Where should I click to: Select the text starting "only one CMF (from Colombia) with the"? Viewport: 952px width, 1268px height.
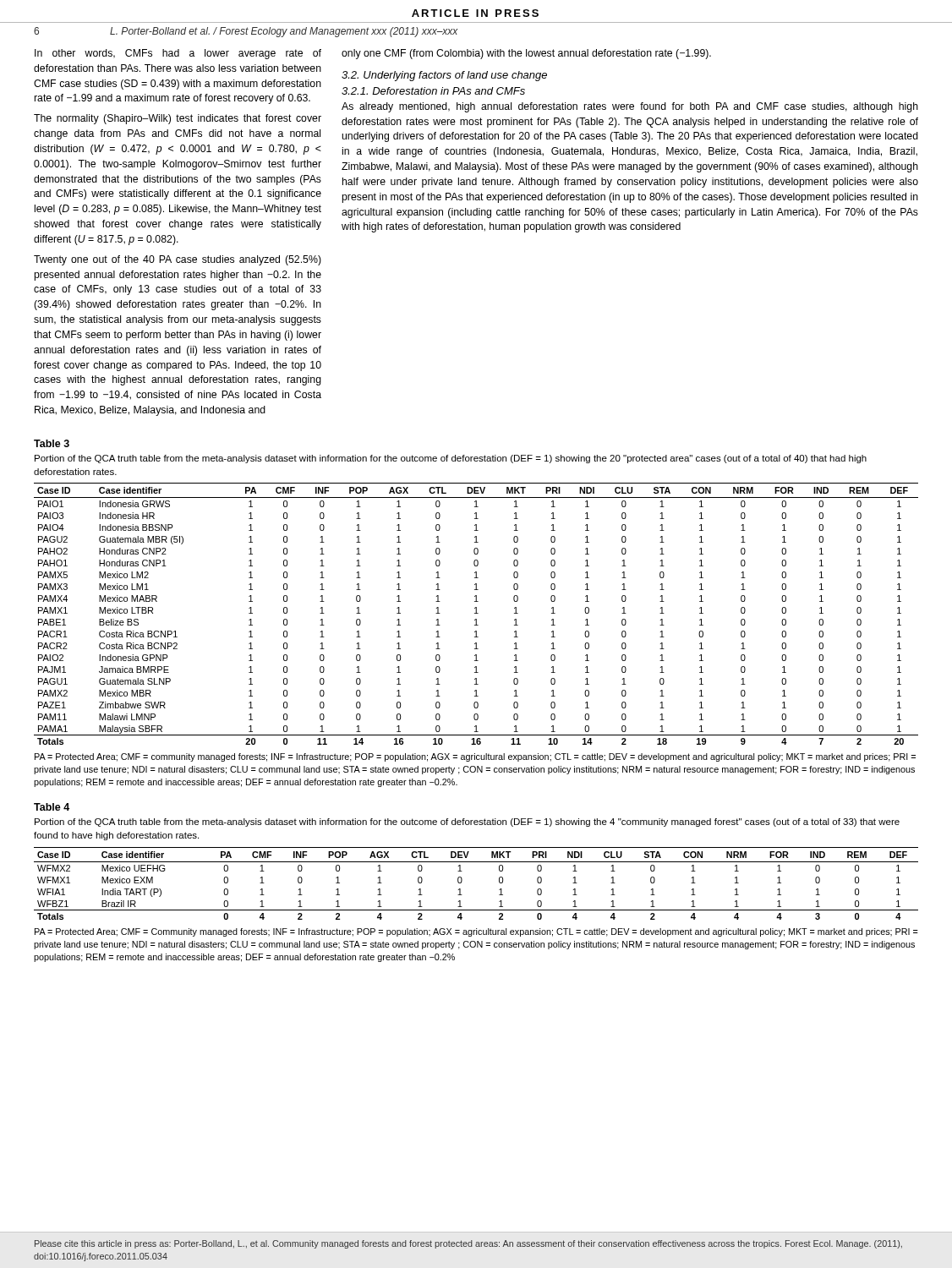coord(630,54)
